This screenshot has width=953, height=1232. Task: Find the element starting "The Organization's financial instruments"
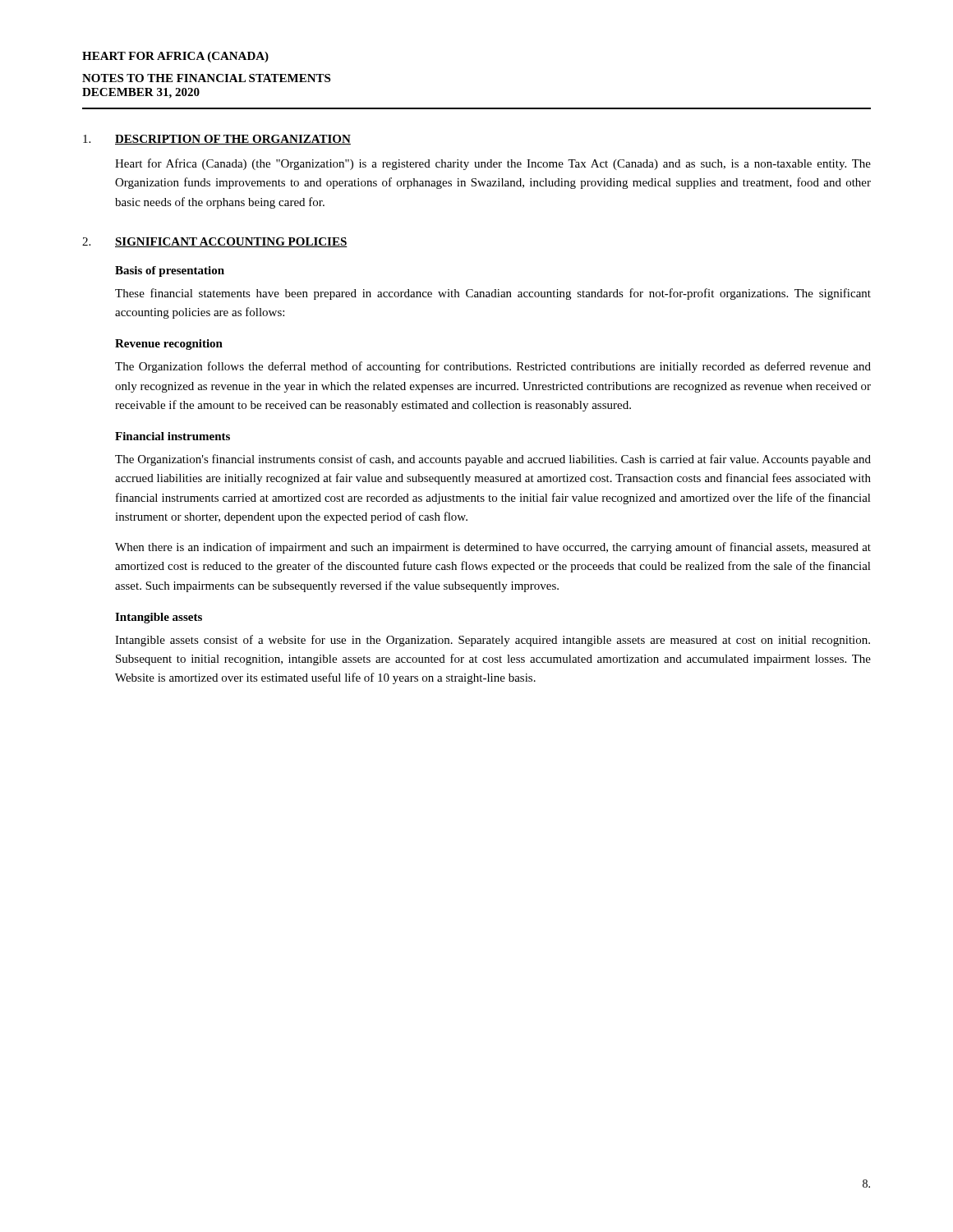[x=493, y=488]
